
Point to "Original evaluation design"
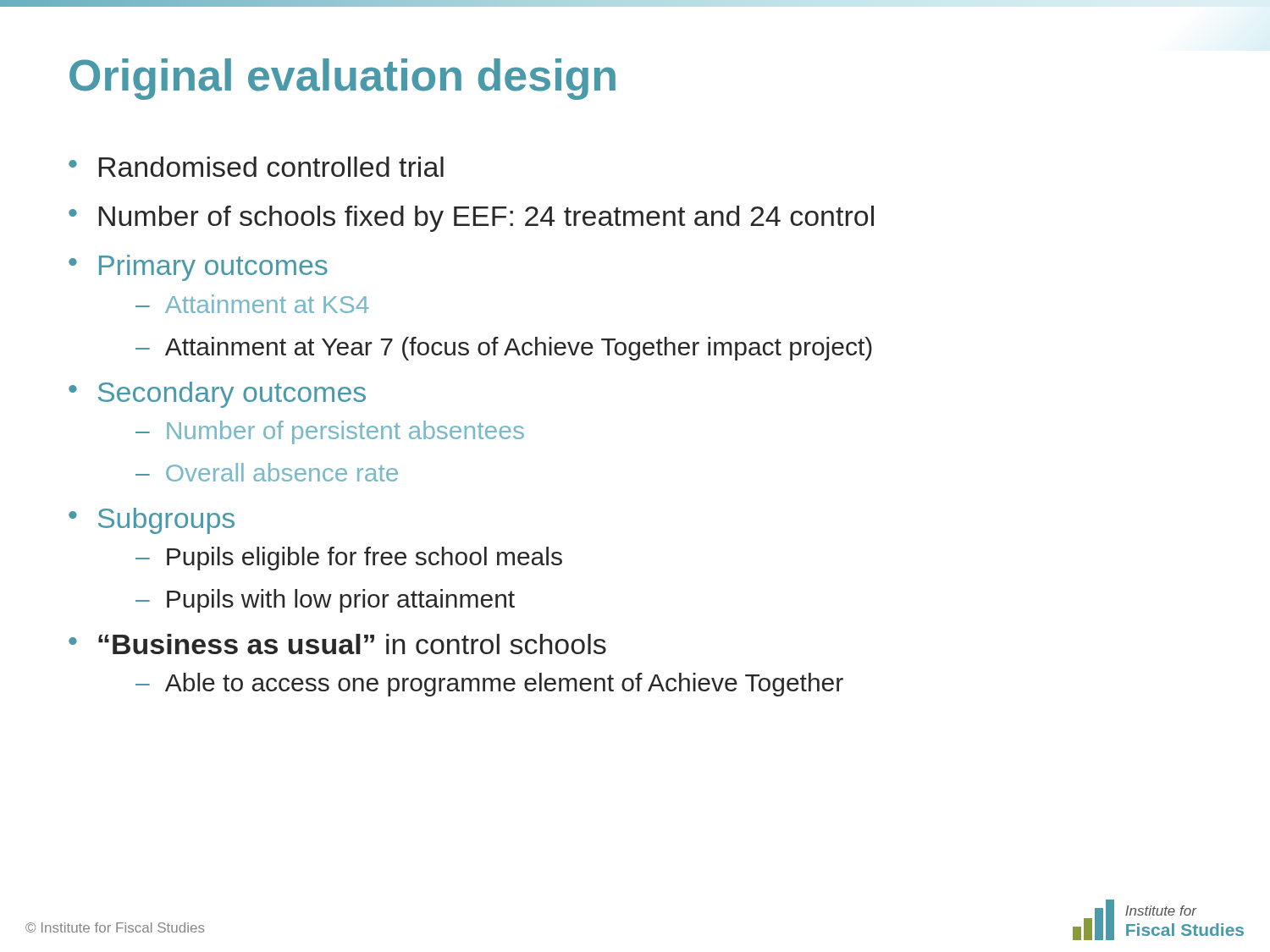[343, 76]
